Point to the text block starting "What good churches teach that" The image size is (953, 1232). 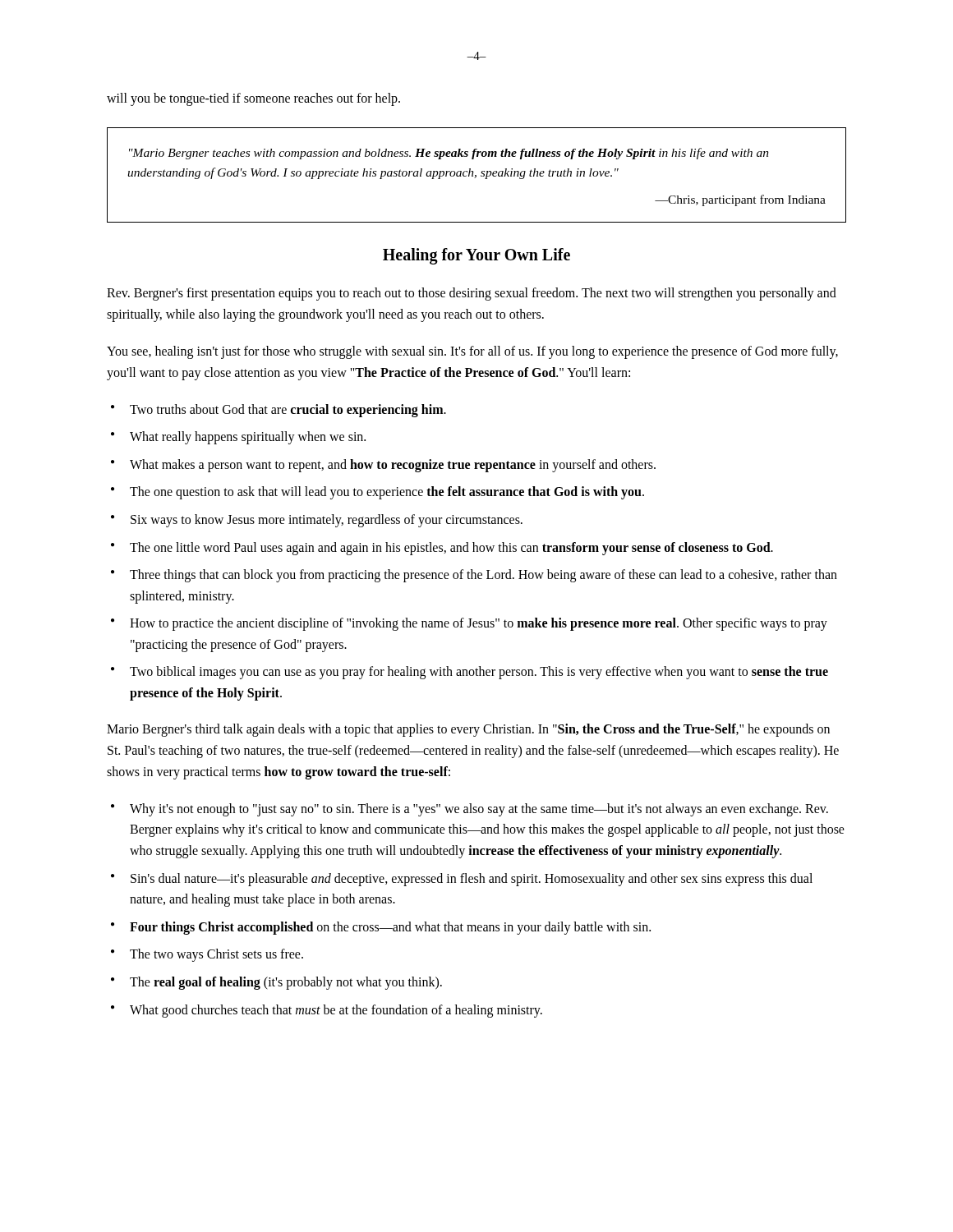click(336, 1010)
